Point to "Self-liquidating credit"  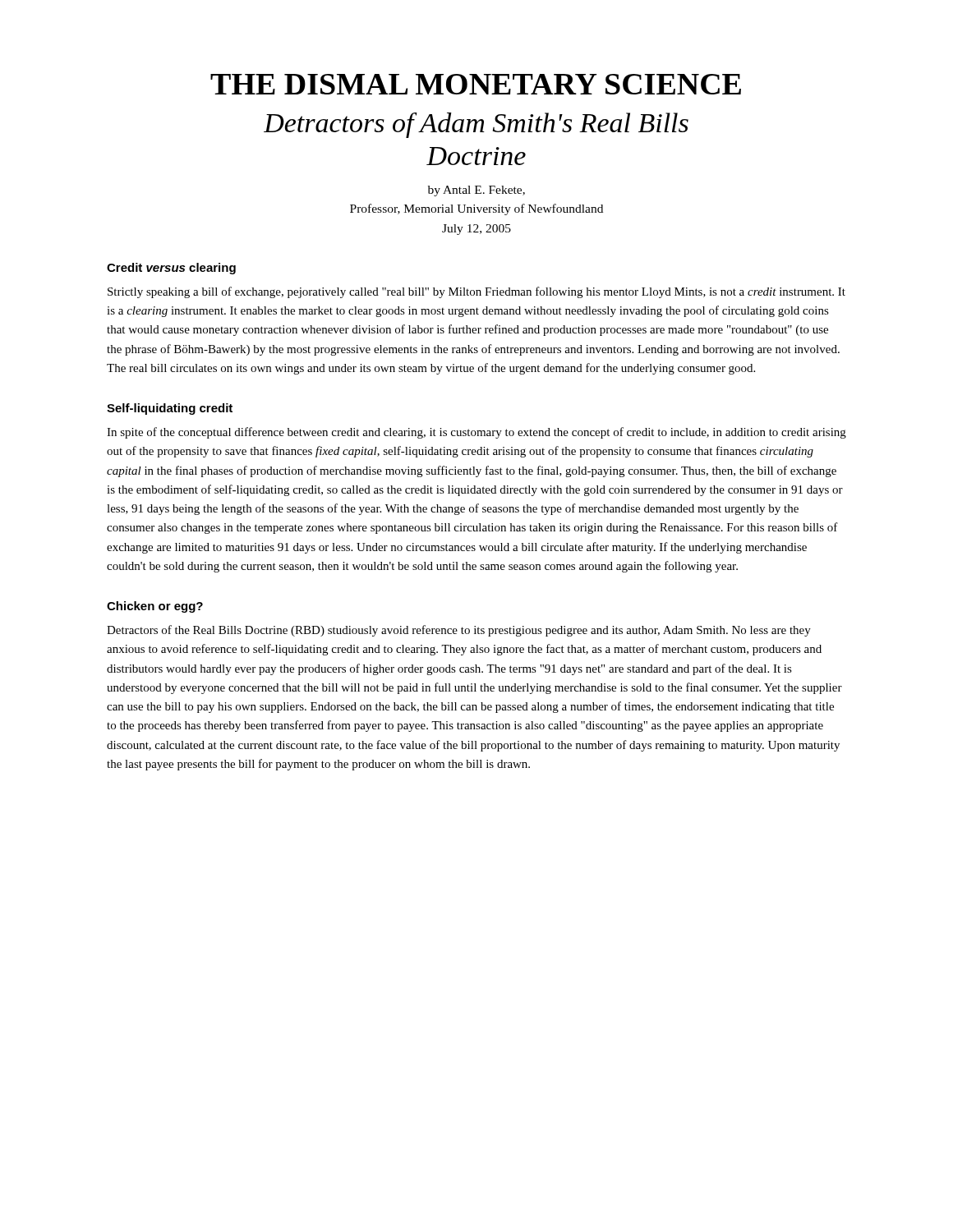[170, 408]
